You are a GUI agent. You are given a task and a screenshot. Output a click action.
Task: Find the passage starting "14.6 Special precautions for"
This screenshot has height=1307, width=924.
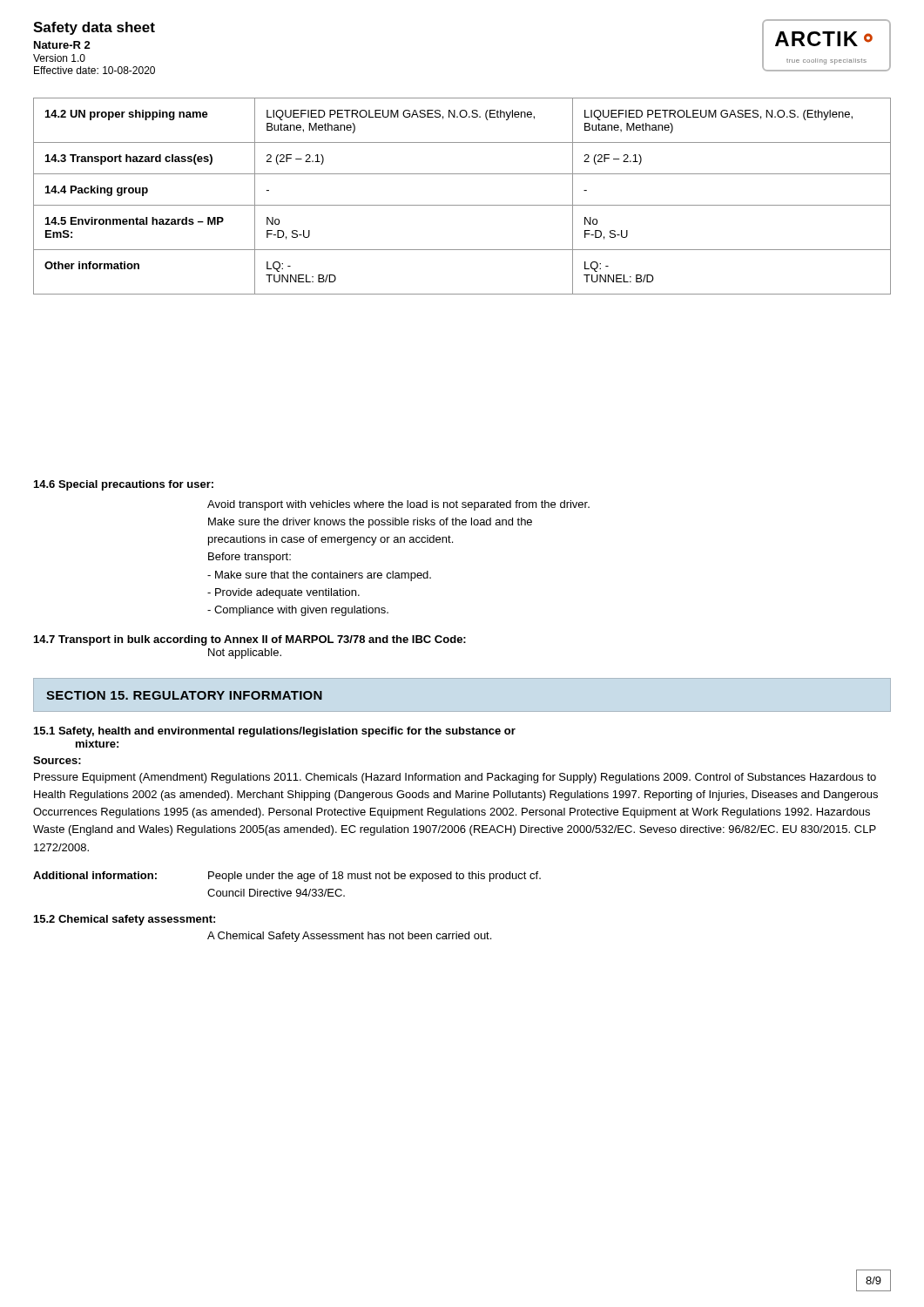pos(124,484)
